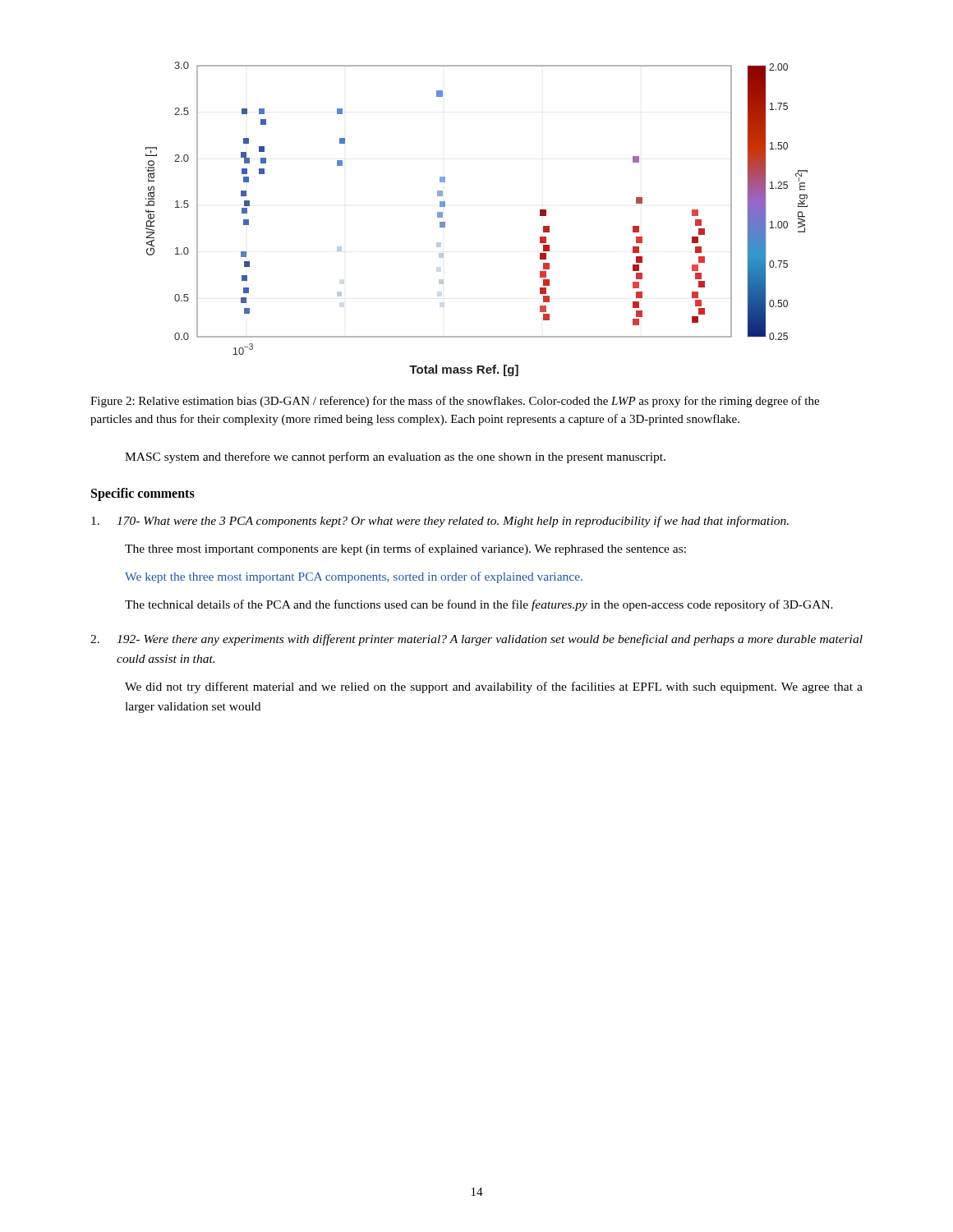This screenshot has width=953, height=1232.
Task: Find the scatter plot
Action: [476, 214]
